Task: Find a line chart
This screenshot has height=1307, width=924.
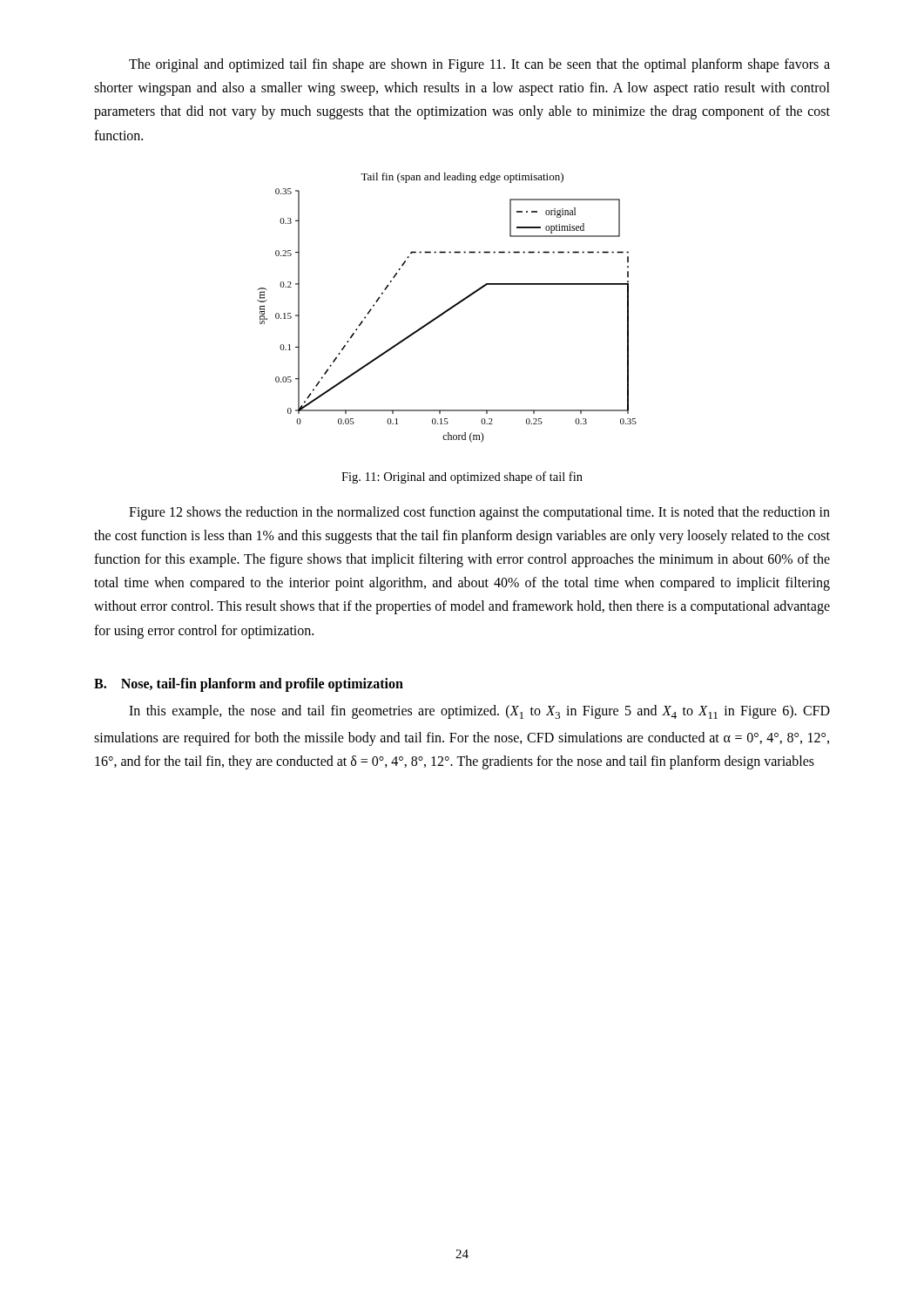Action: (x=462, y=314)
